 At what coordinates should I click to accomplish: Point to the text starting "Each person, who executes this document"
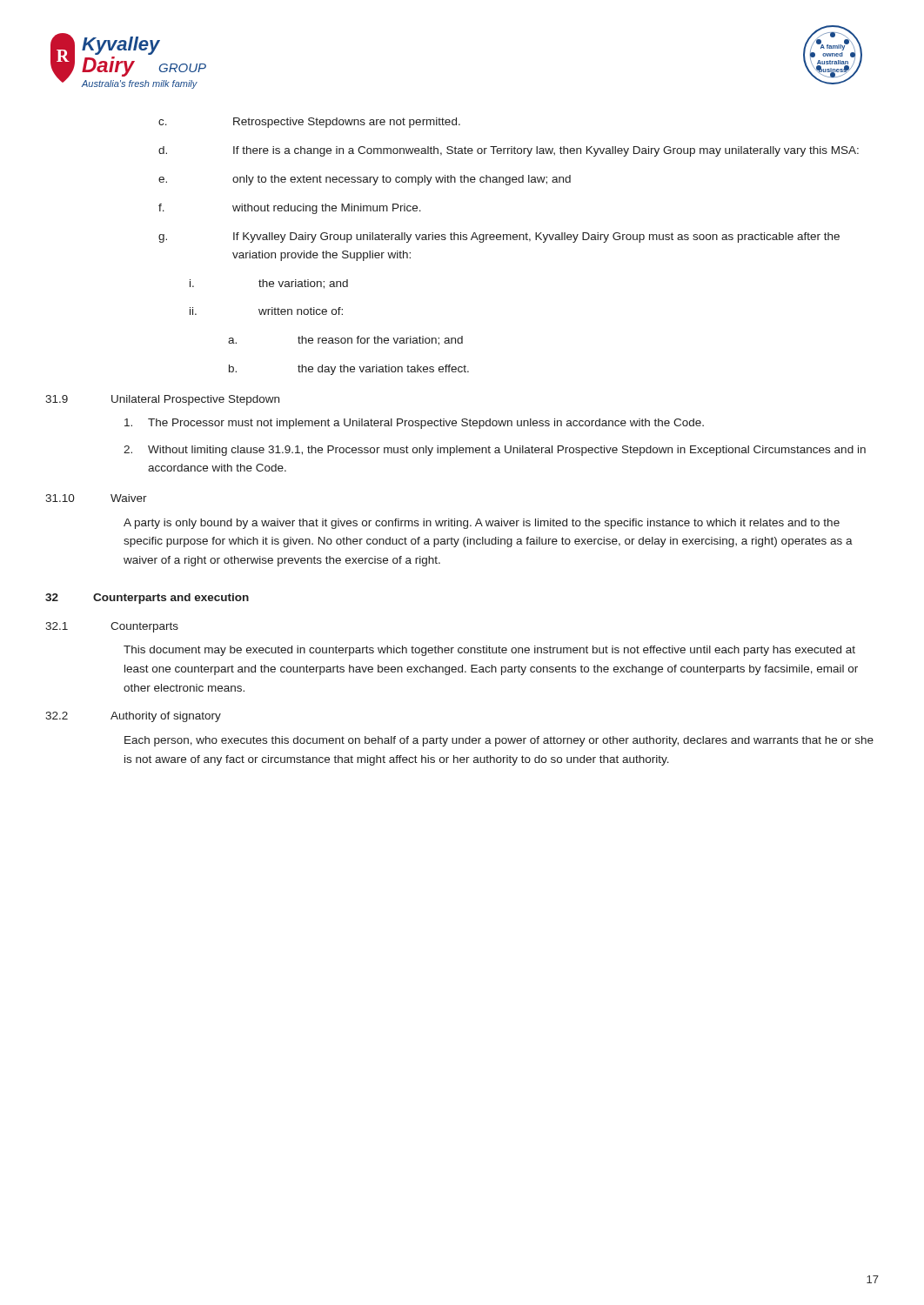point(499,749)
